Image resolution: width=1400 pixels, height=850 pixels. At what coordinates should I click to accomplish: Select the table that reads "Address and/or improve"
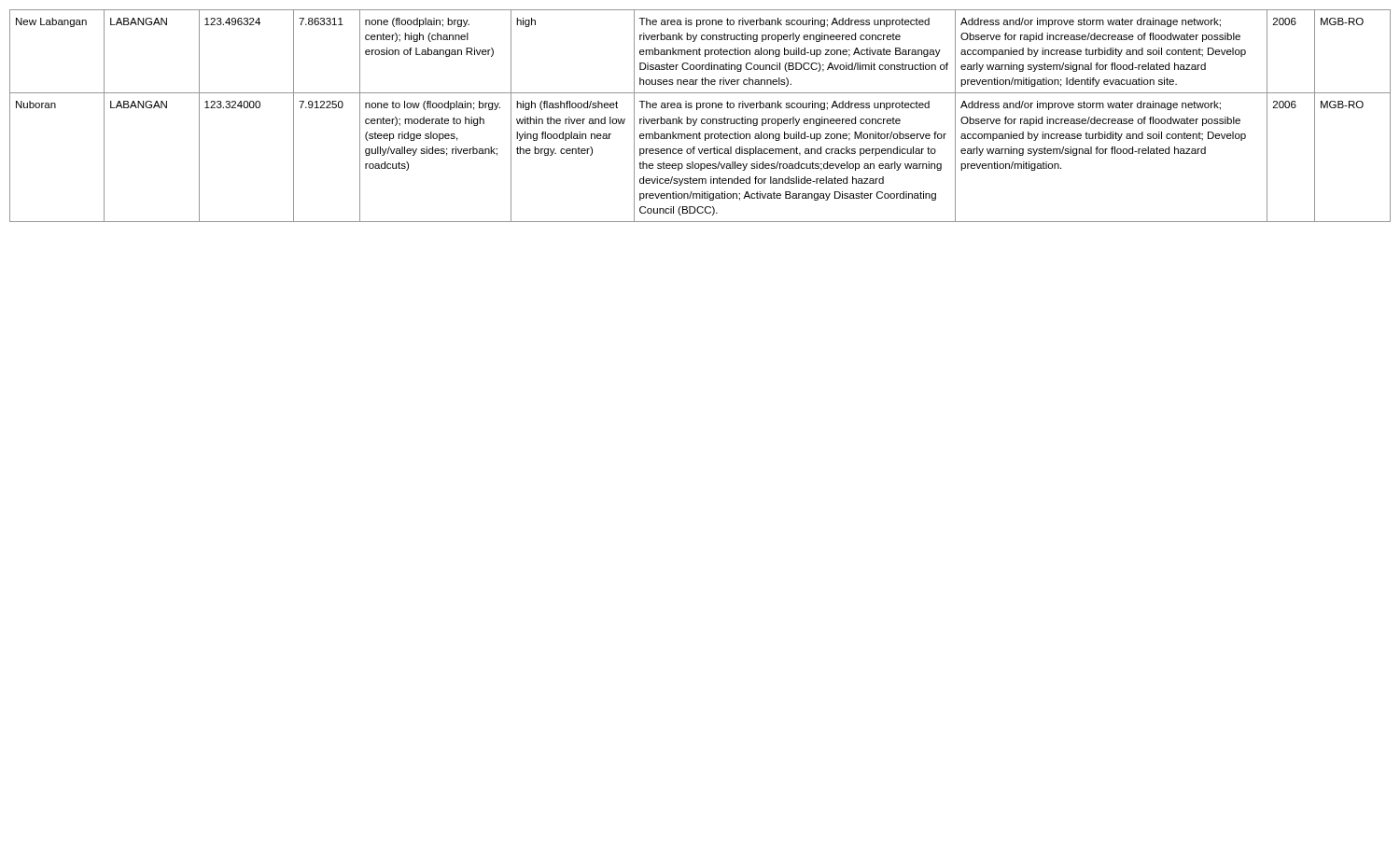[x=700, y=116]
